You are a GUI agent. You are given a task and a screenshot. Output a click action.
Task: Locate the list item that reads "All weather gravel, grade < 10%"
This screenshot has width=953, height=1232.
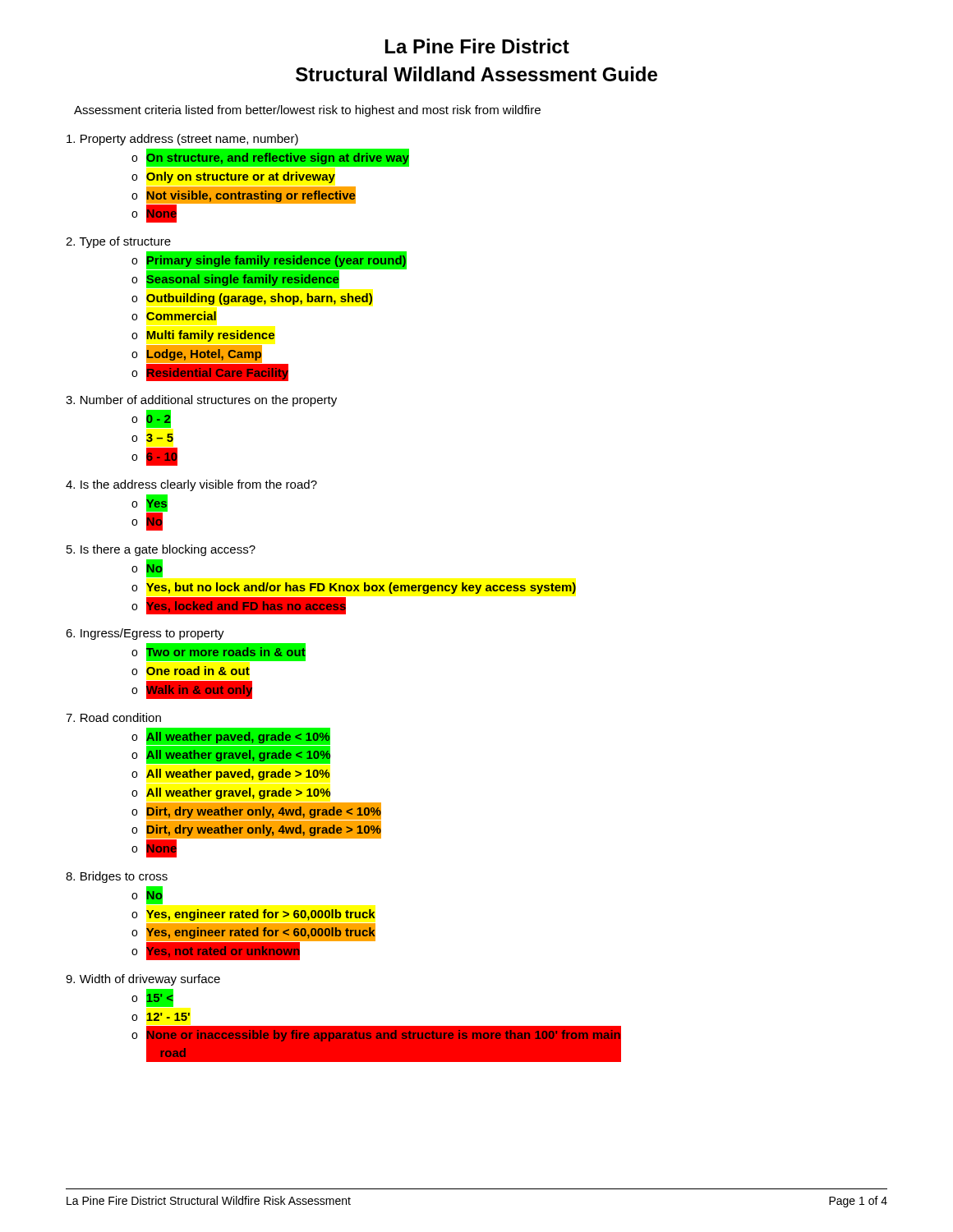coord(238,755)
